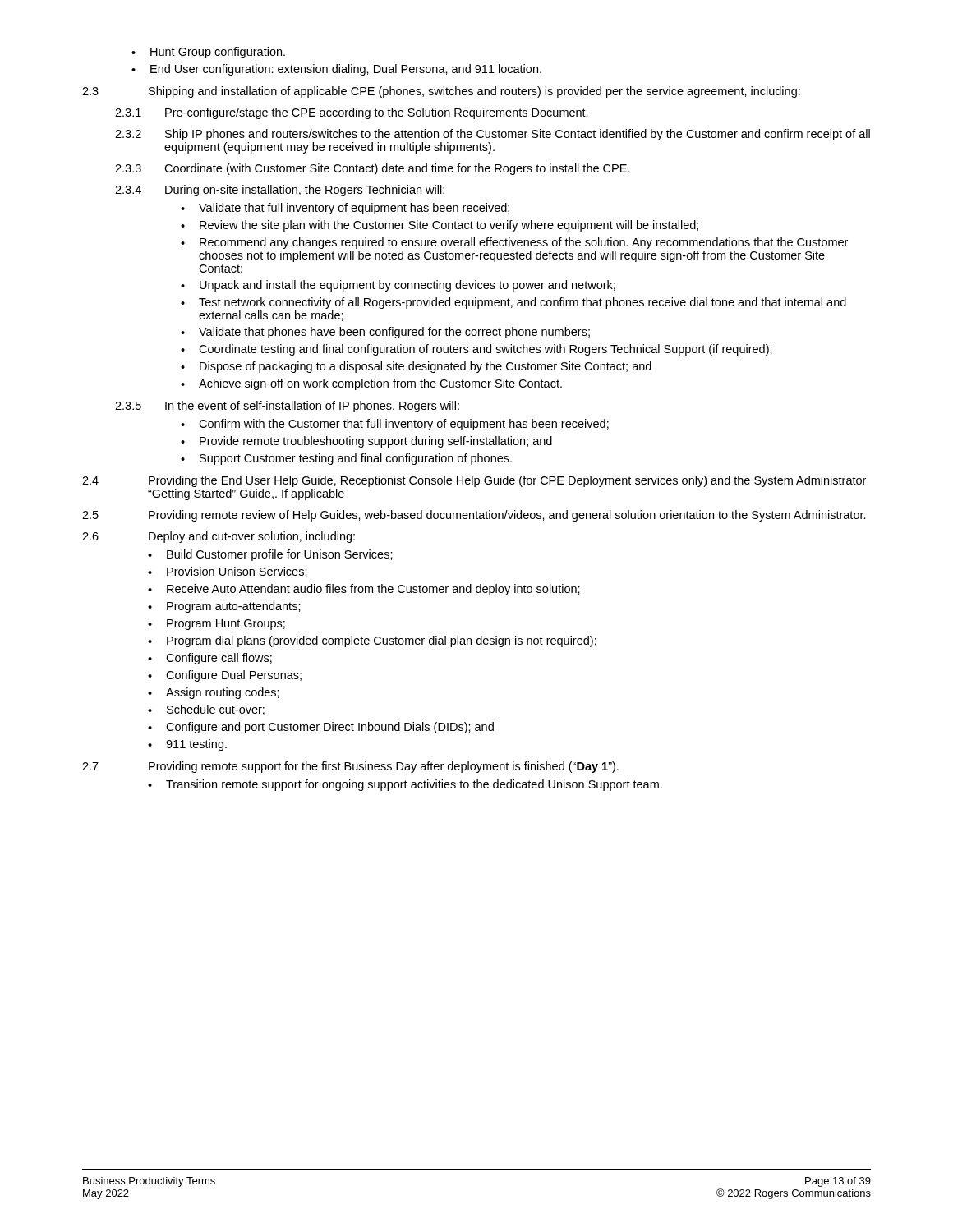This screenshot has width=953, height=1232.
Task: Click the passage that begins "• Build Customer"
Action: pyautogui.click(x=270, y=555)
